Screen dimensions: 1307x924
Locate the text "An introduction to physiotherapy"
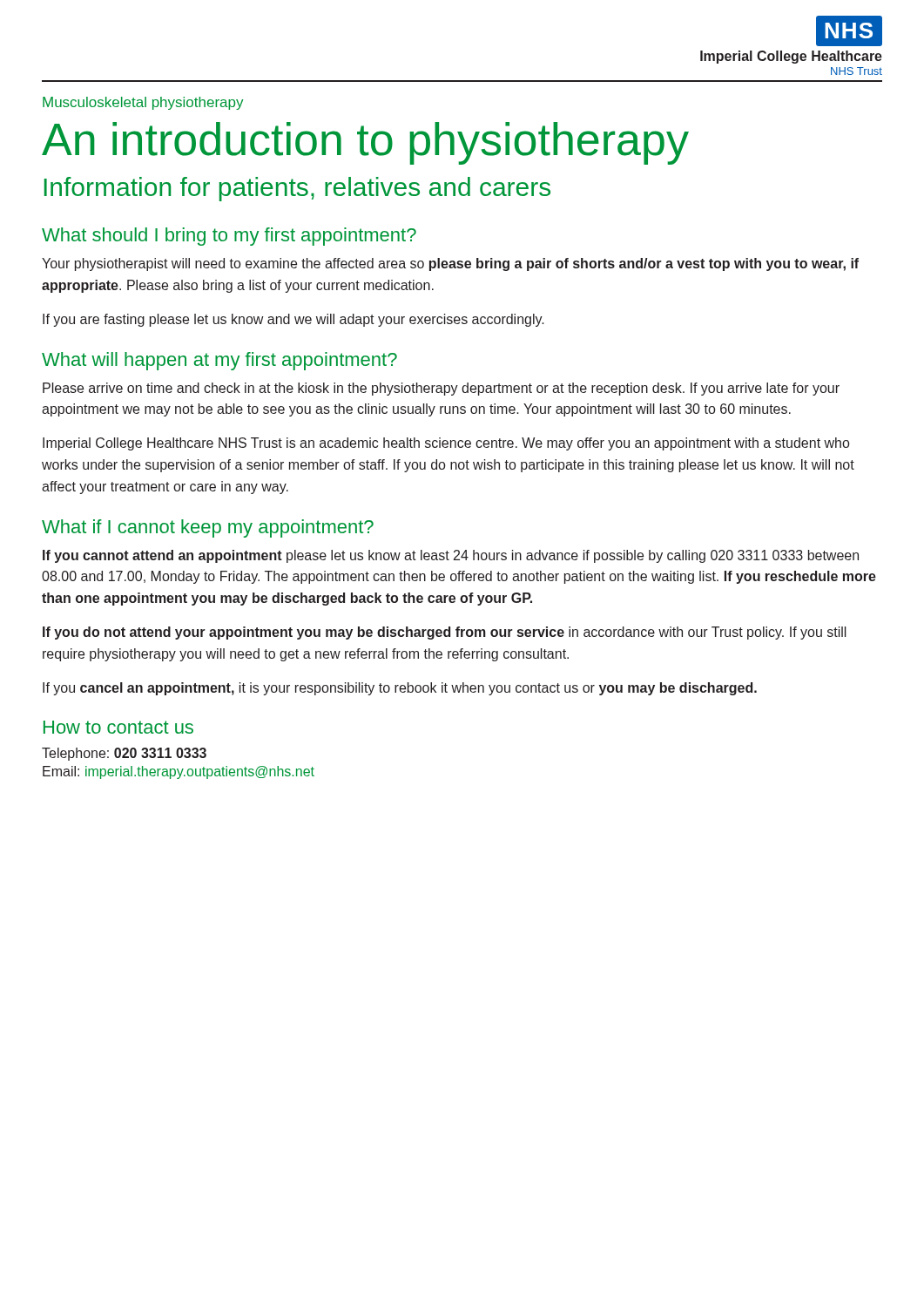tap(365, 140)
